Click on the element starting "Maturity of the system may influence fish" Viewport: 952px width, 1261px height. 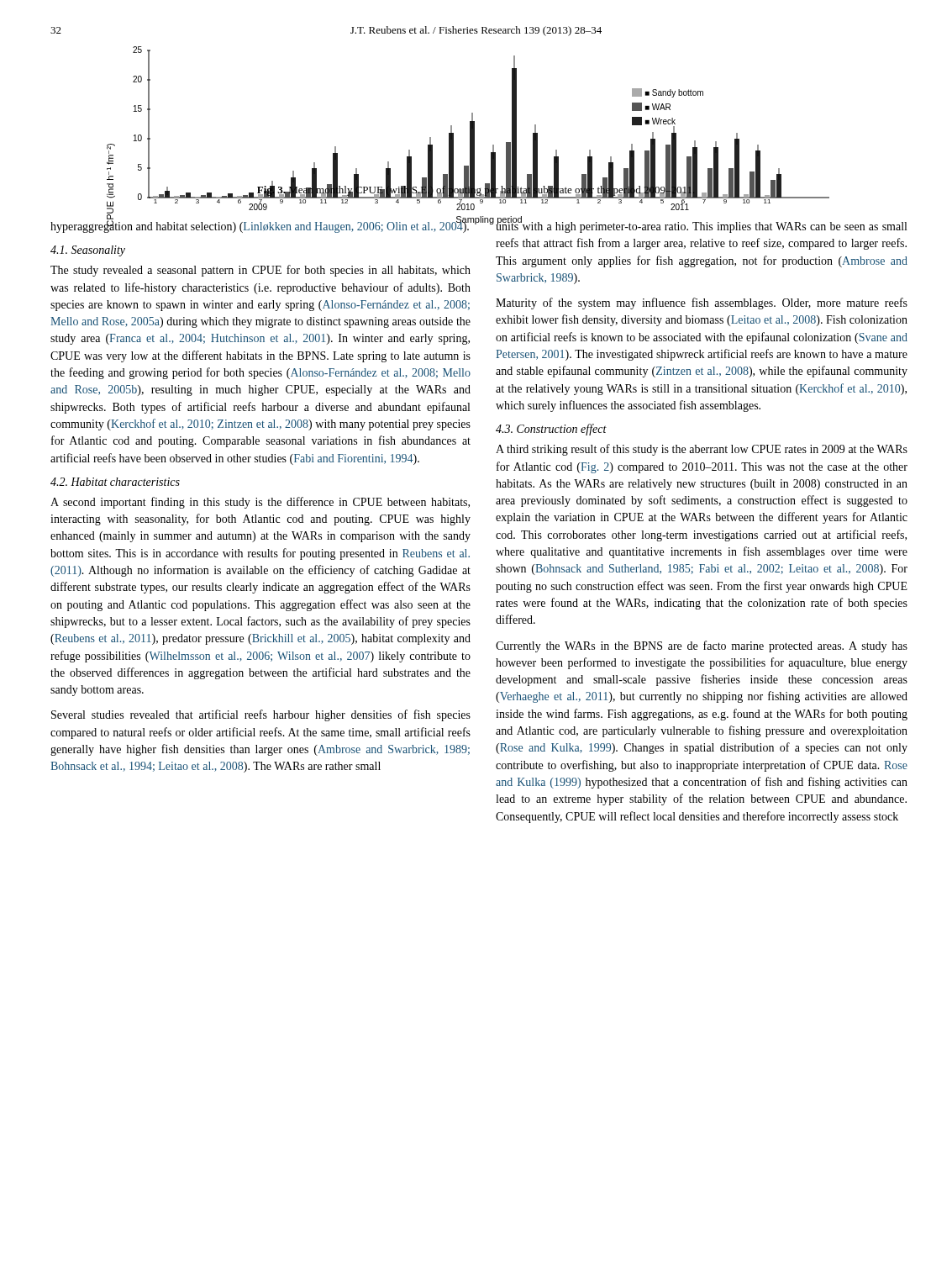pos(702,354)
